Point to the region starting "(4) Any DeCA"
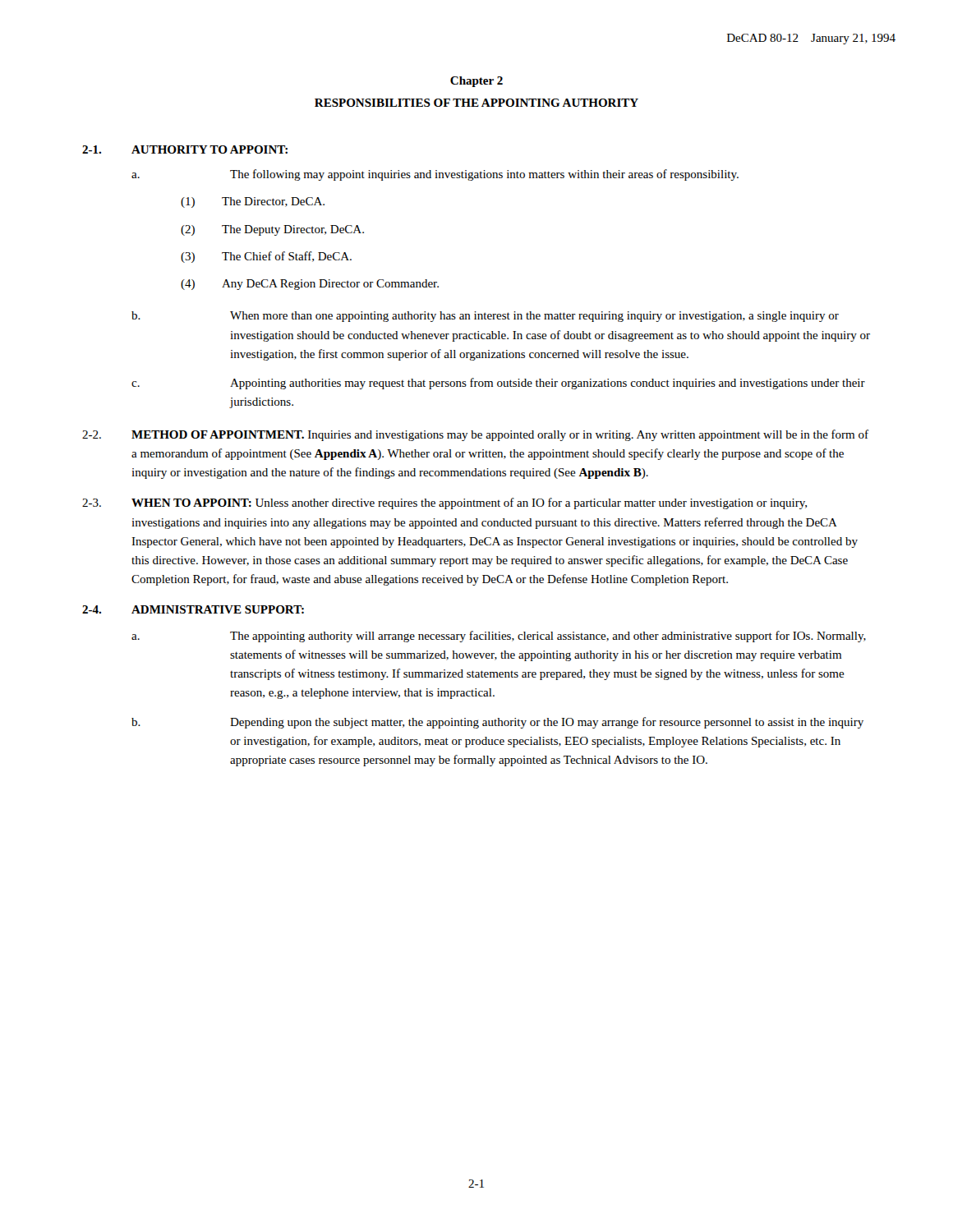This screenshot has height=1232, width=953. click(x=310, y=285)
